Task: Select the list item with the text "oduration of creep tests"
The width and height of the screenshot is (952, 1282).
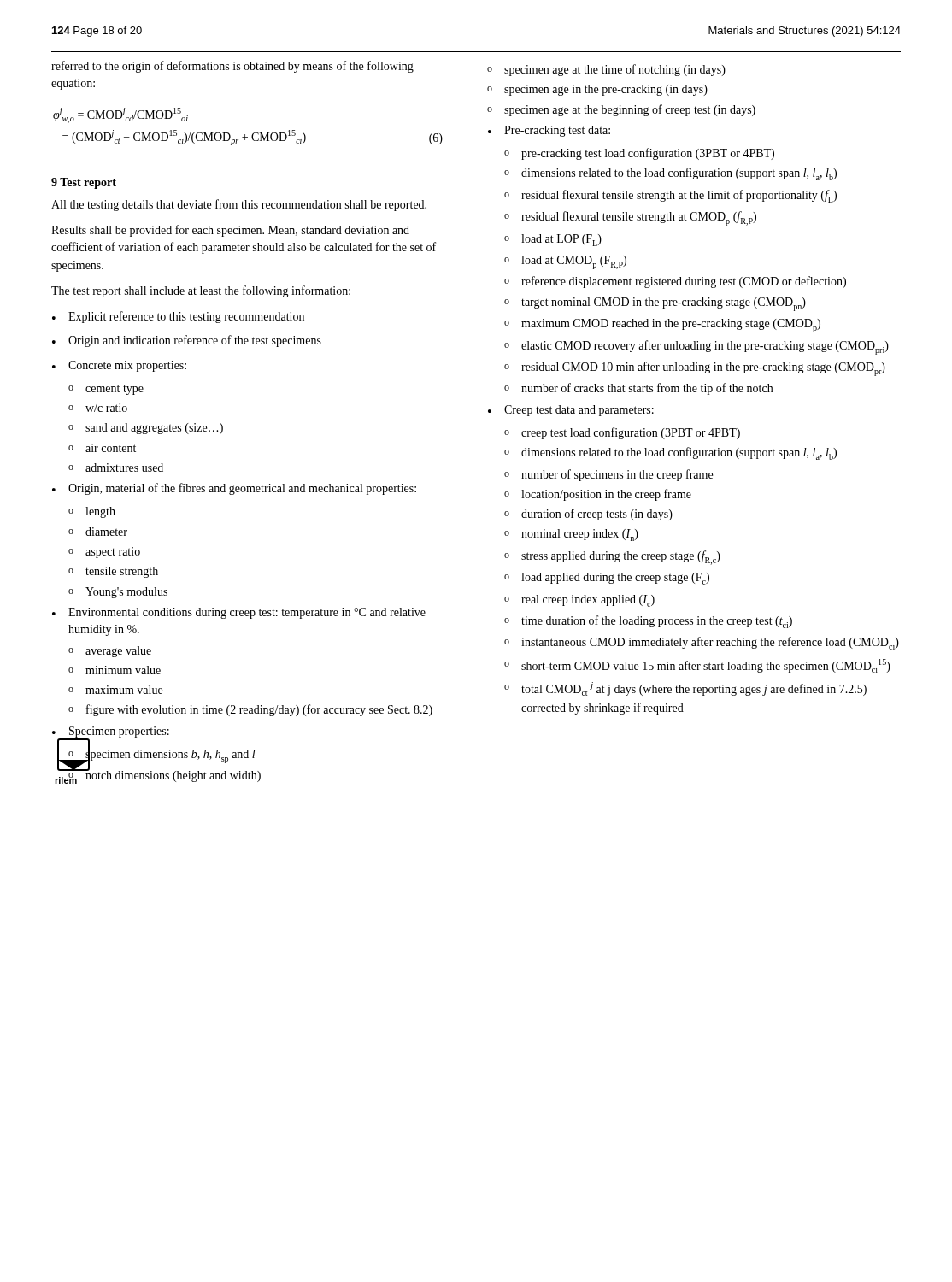Action: 588,515
